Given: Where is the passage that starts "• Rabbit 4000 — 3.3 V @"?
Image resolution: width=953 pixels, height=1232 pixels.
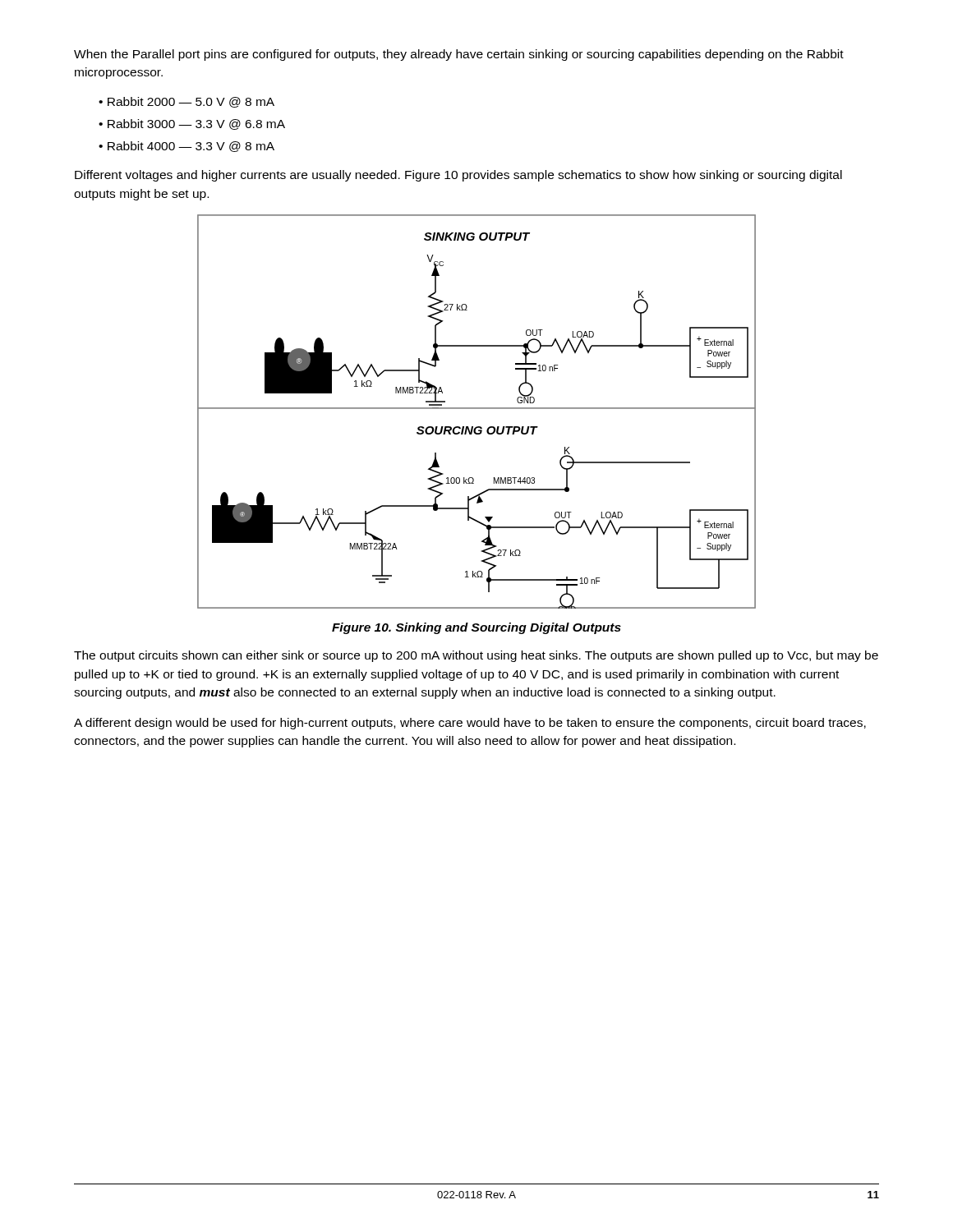Looking at the screenshot, I should (x=187, y=145).
